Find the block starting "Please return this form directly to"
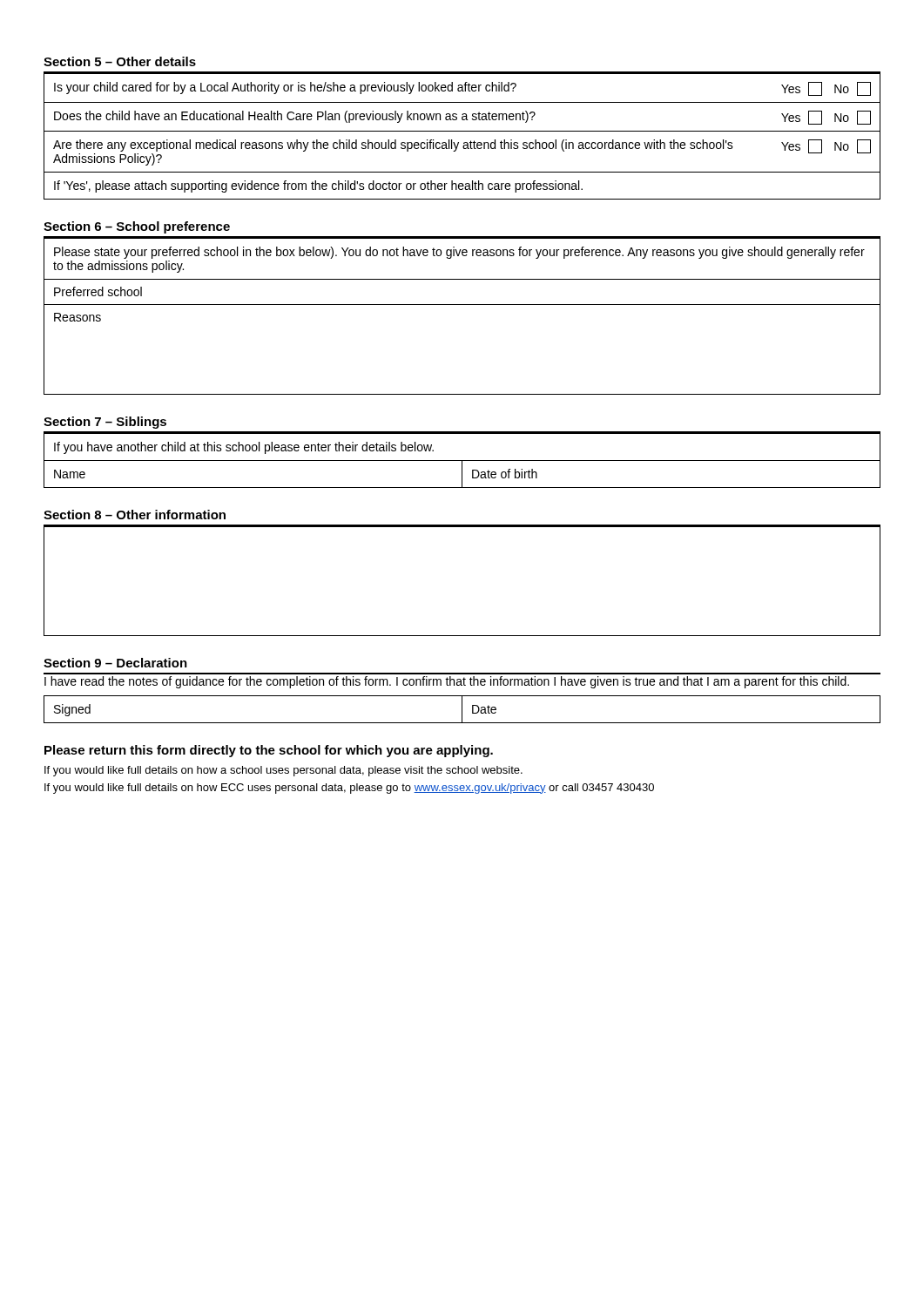This screenshot has width=924, height=1307. click(x=269, y=750)
